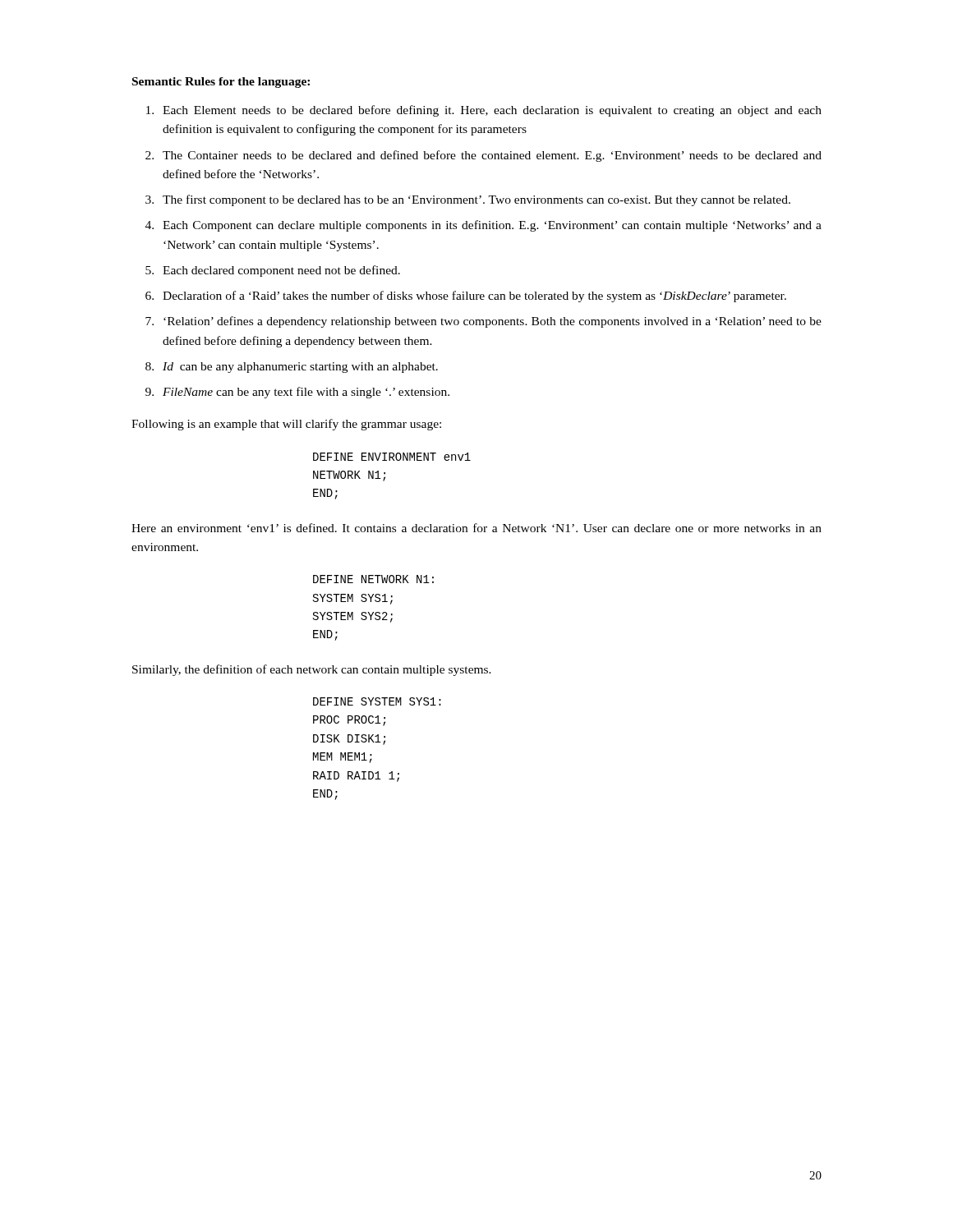
Task: Point to the text block starting "2. The Container needs to be declared and"
Action: pos(476,164)
